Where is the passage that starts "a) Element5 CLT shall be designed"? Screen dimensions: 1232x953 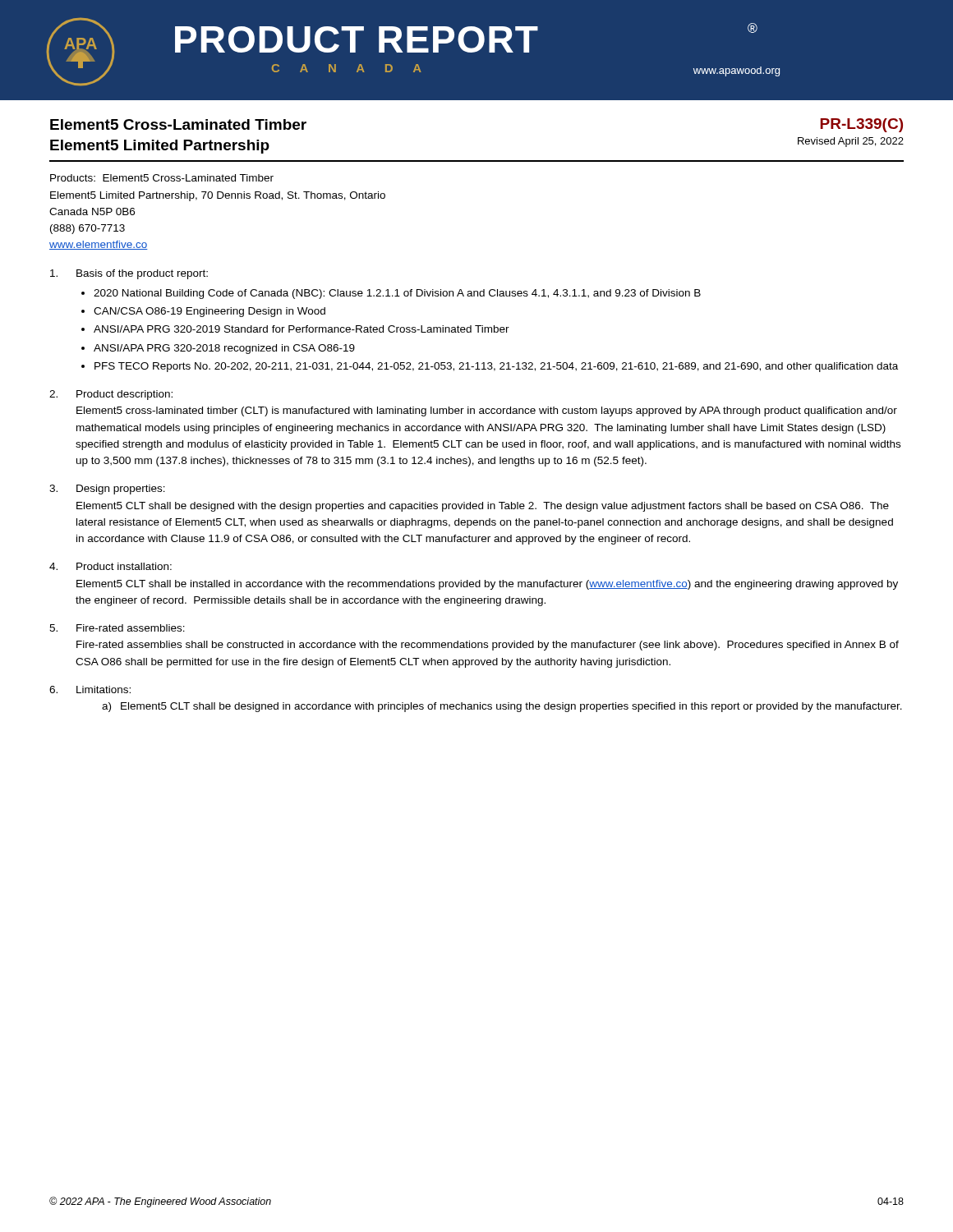[x=502, y=707]
